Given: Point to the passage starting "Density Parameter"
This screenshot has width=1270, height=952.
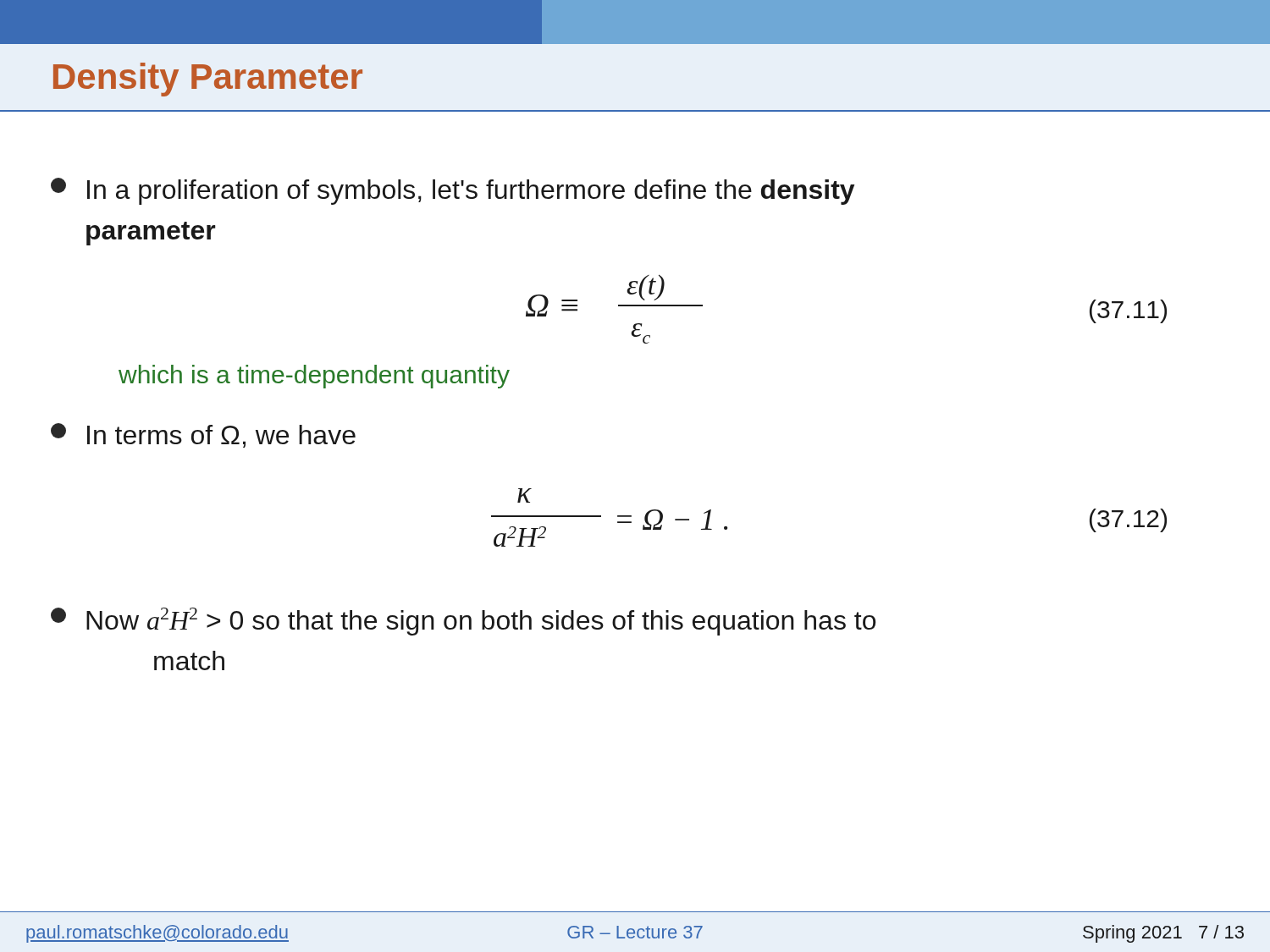Looking at the screenshot, I should [x=207, y=77].
